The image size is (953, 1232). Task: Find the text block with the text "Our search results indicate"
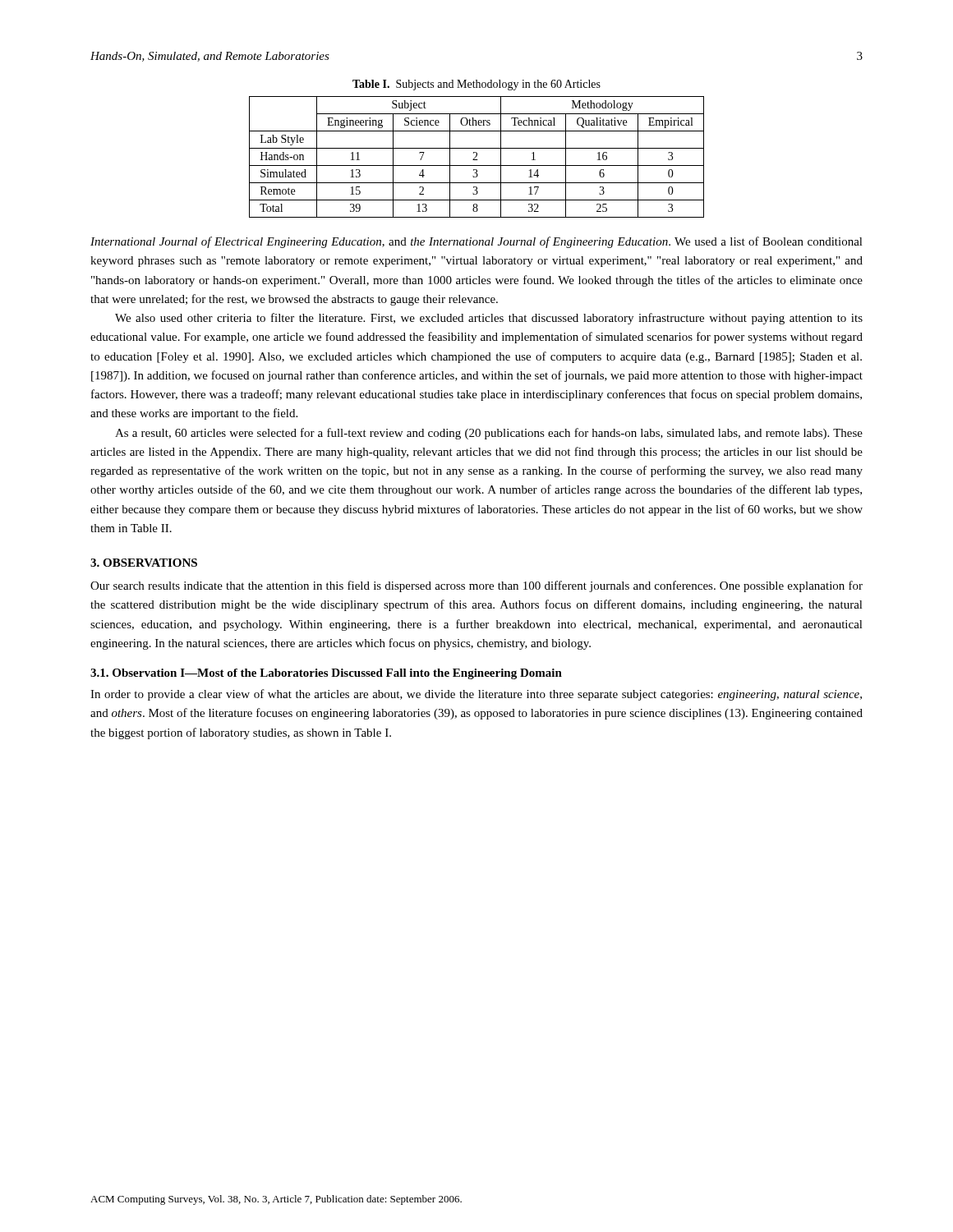pyautogui.click(x=476, y=615)
